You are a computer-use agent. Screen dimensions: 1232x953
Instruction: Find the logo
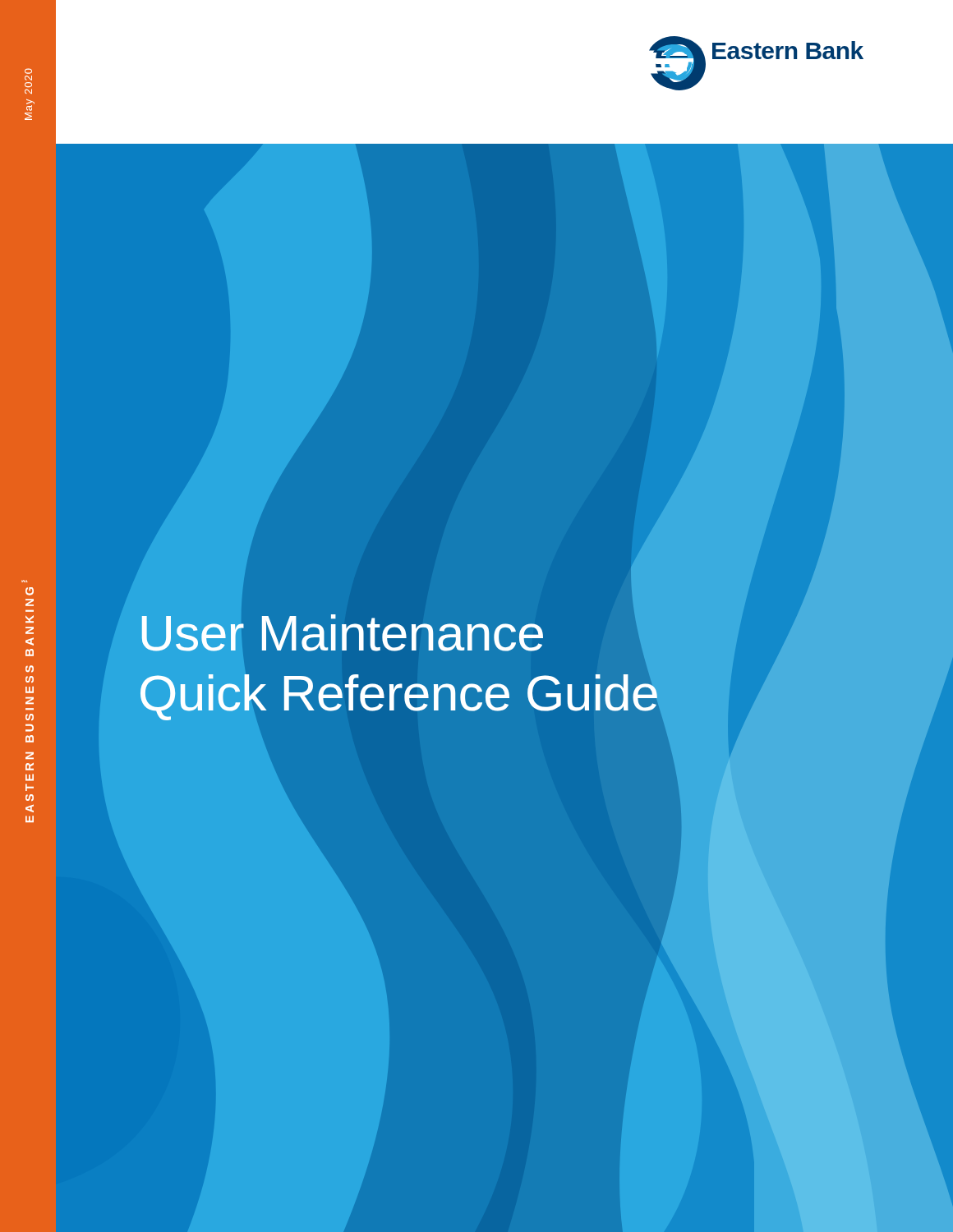coord(776,64)
